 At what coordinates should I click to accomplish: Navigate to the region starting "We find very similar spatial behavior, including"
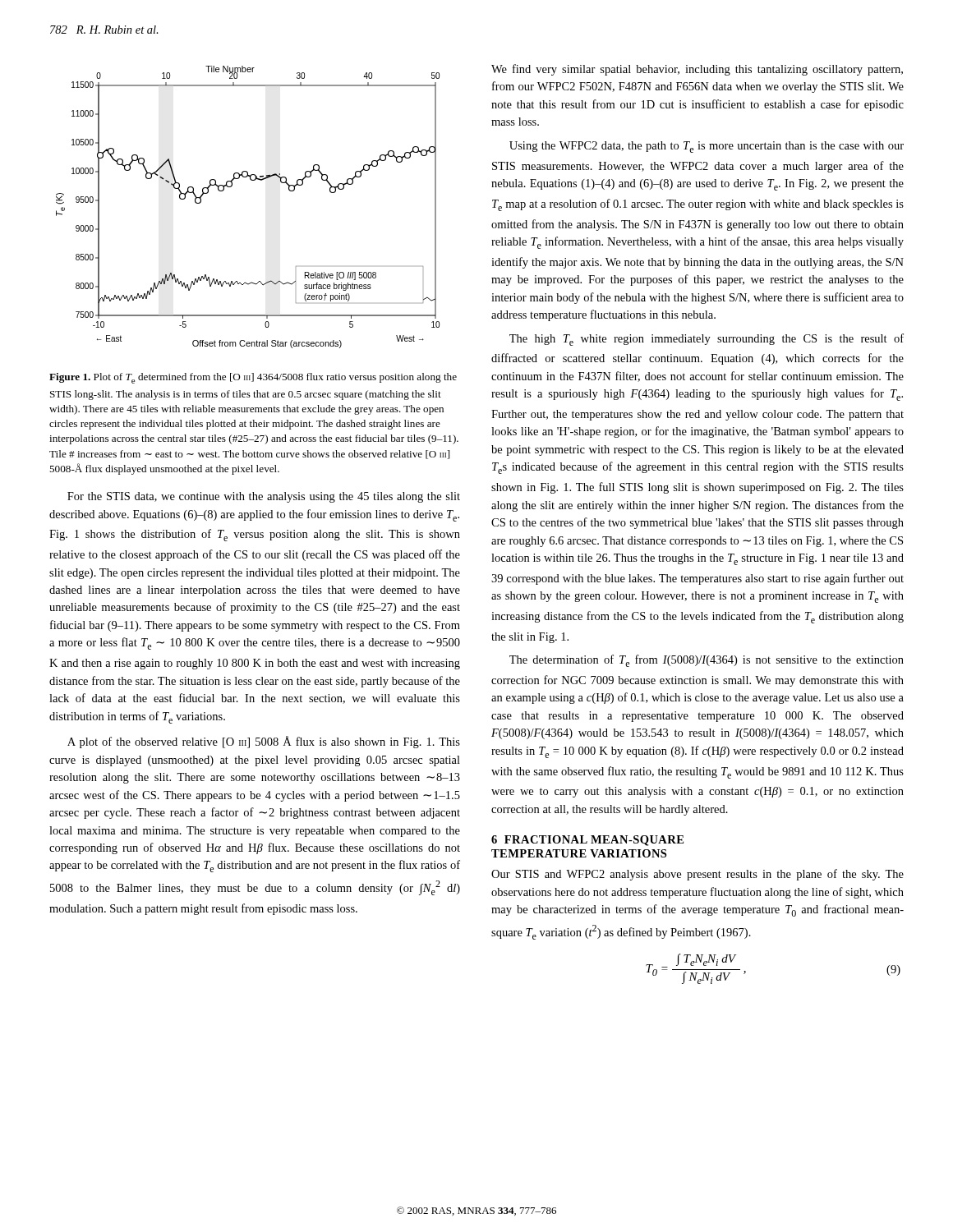coord(698,439)
